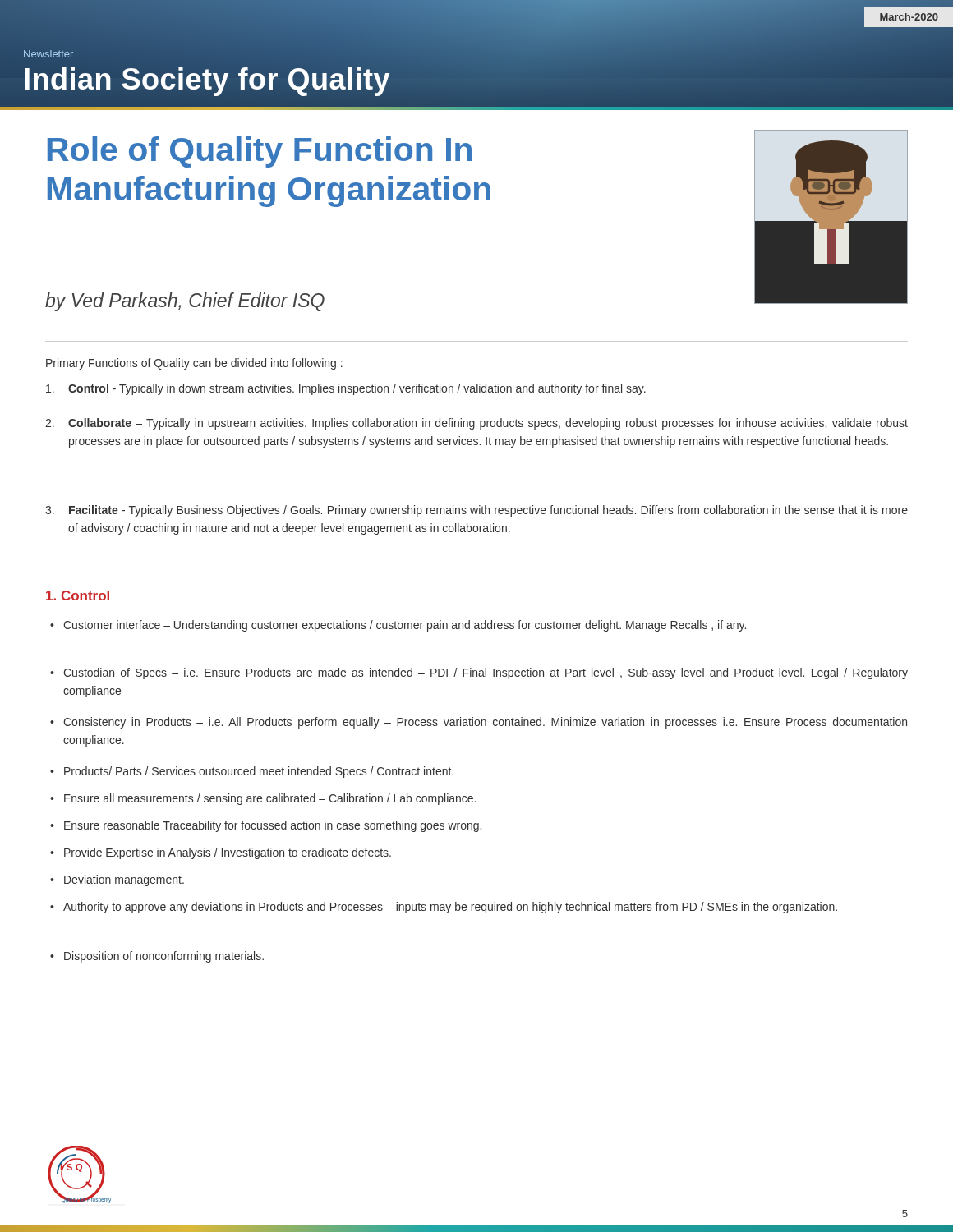The height and width of the screenshot is (1232, 953).
Task: Find "1. Control" on this page
Action: [78, 595]
